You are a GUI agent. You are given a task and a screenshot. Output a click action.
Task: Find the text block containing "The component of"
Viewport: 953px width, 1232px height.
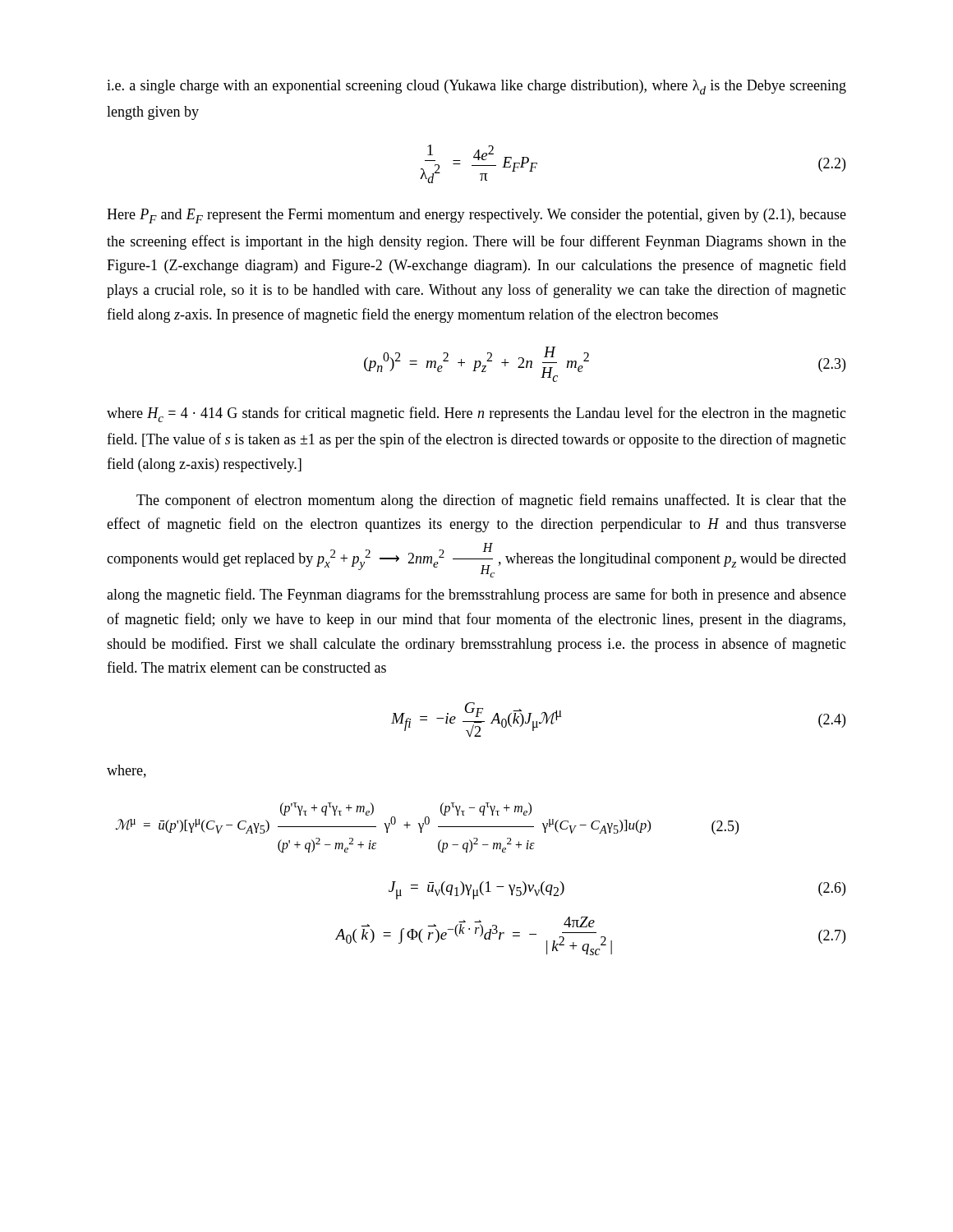point(476,584)
